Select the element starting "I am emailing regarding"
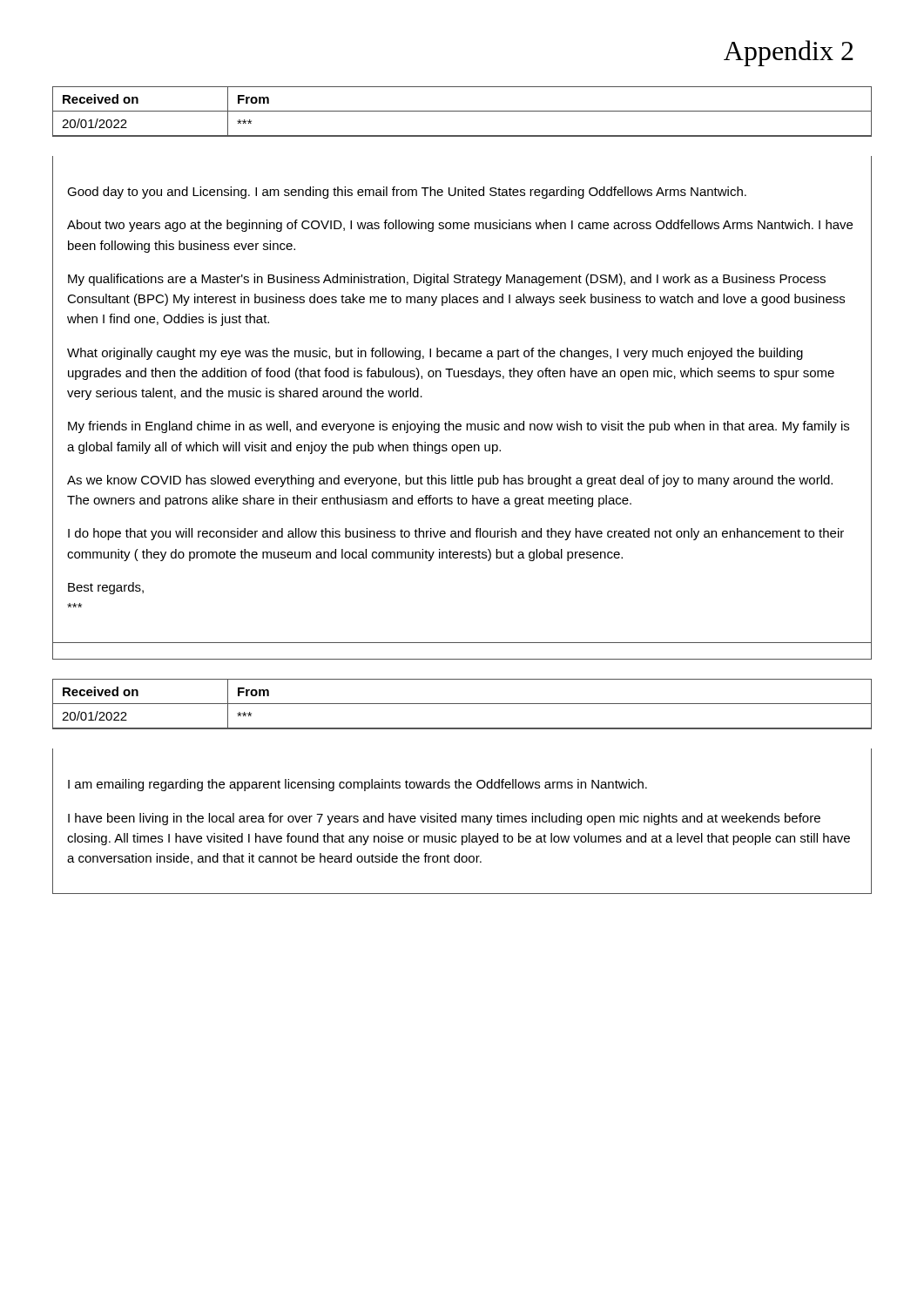The height and width of the screenshot is (1307, 924). click(x=462, y=821)
